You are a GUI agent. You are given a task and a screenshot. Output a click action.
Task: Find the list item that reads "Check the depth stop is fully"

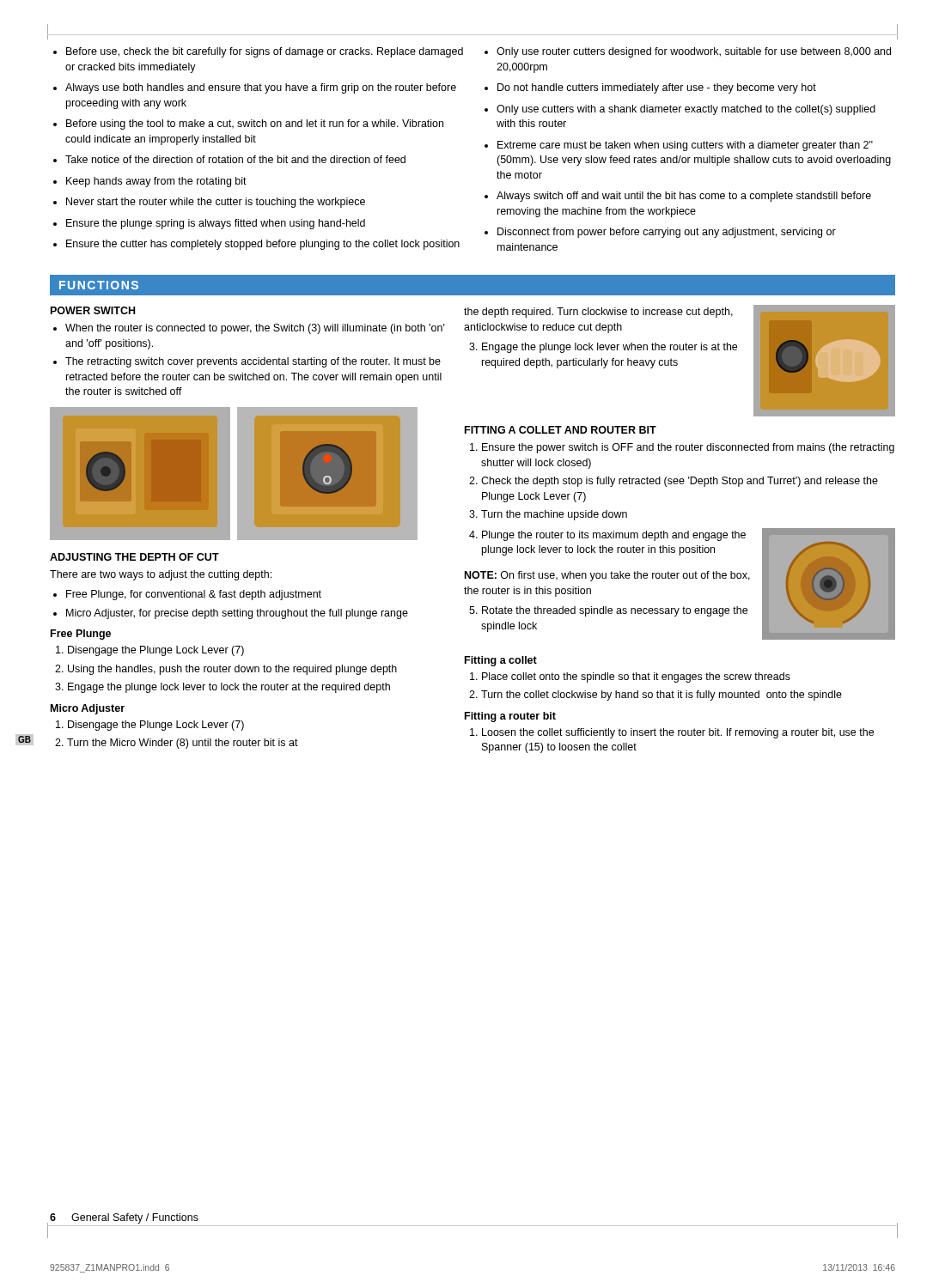tap(688, 489)
